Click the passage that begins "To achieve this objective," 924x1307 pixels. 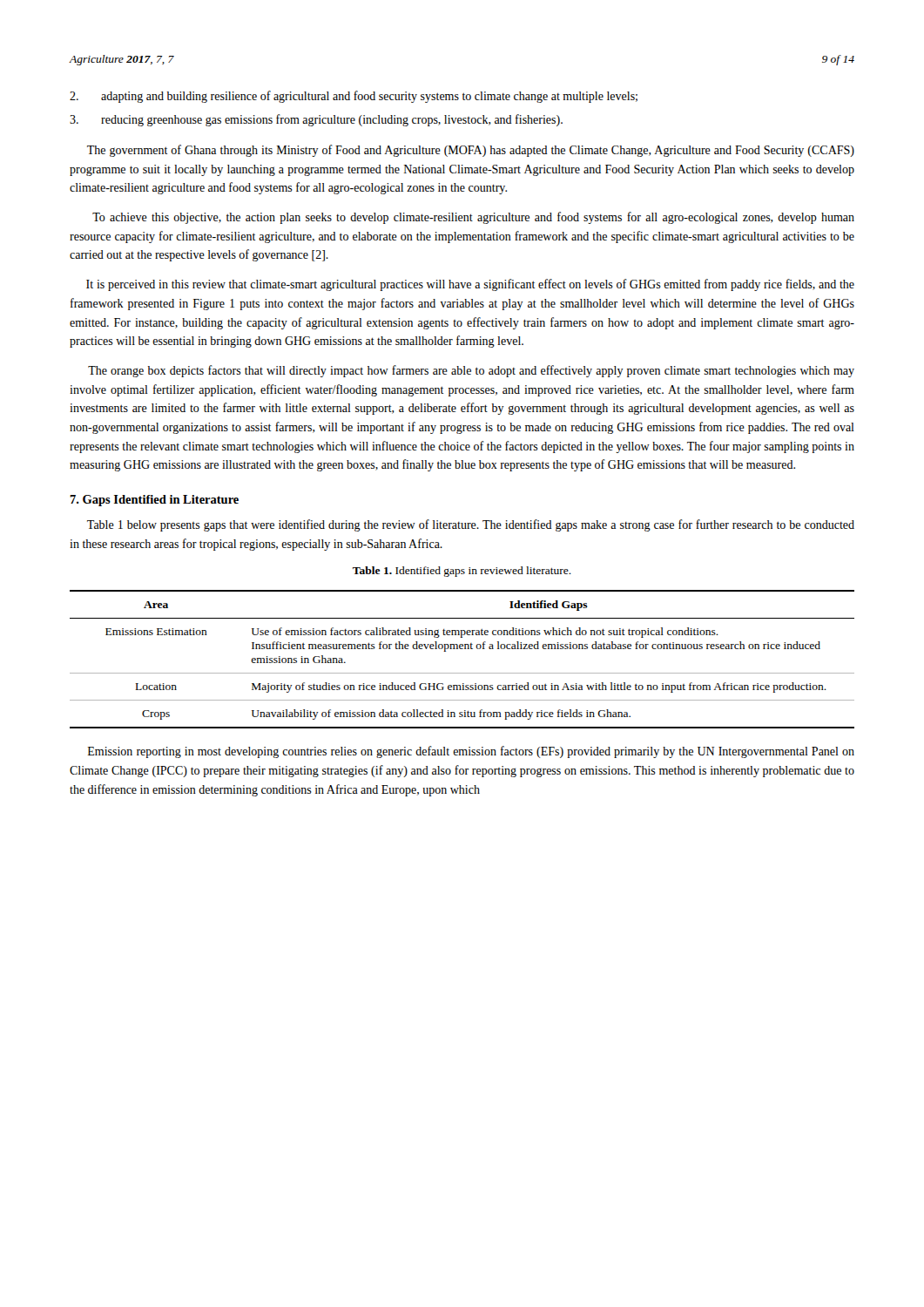(x=462, y=236)
